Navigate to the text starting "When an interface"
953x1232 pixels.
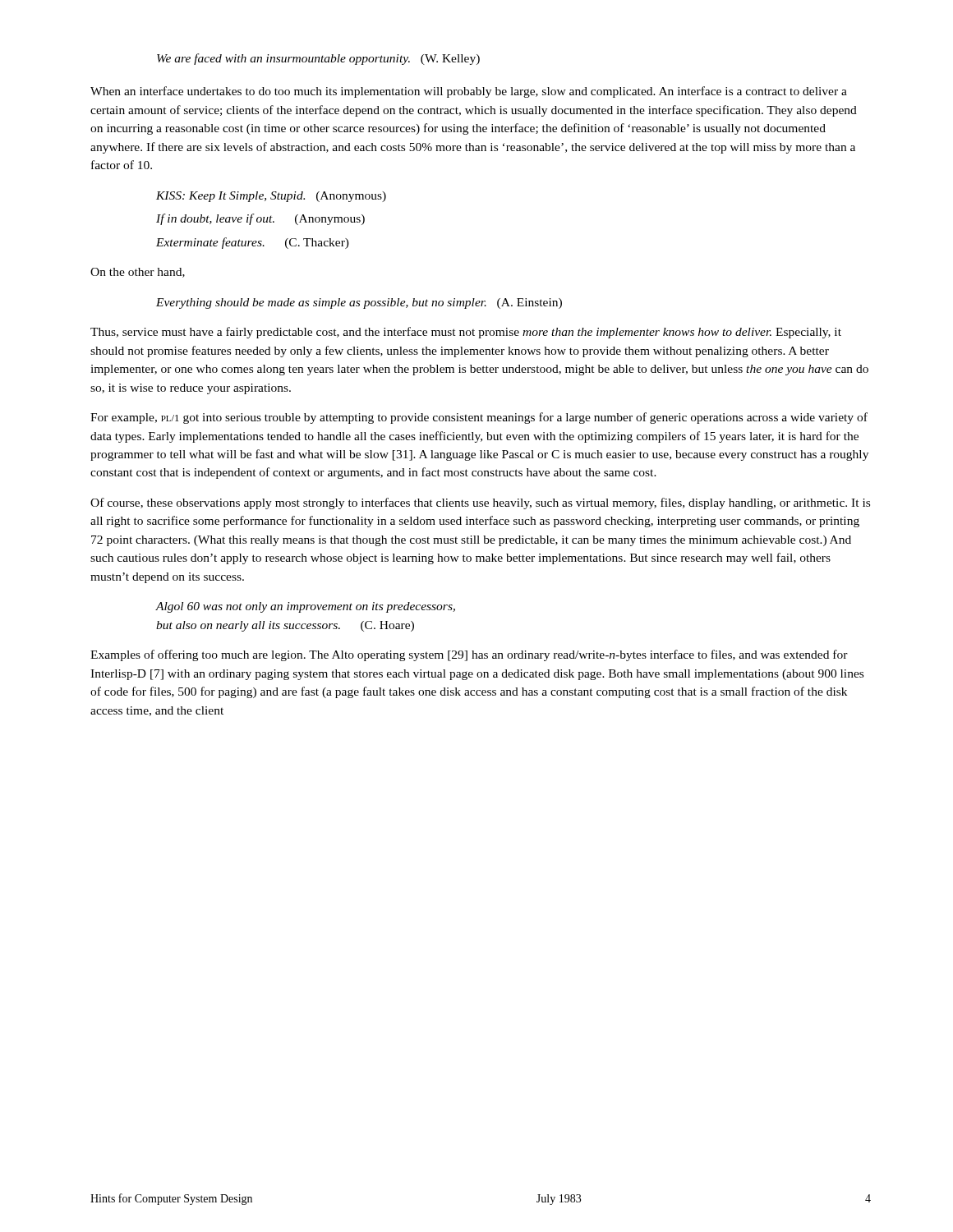pyautogui.click(x=474, y=128)
